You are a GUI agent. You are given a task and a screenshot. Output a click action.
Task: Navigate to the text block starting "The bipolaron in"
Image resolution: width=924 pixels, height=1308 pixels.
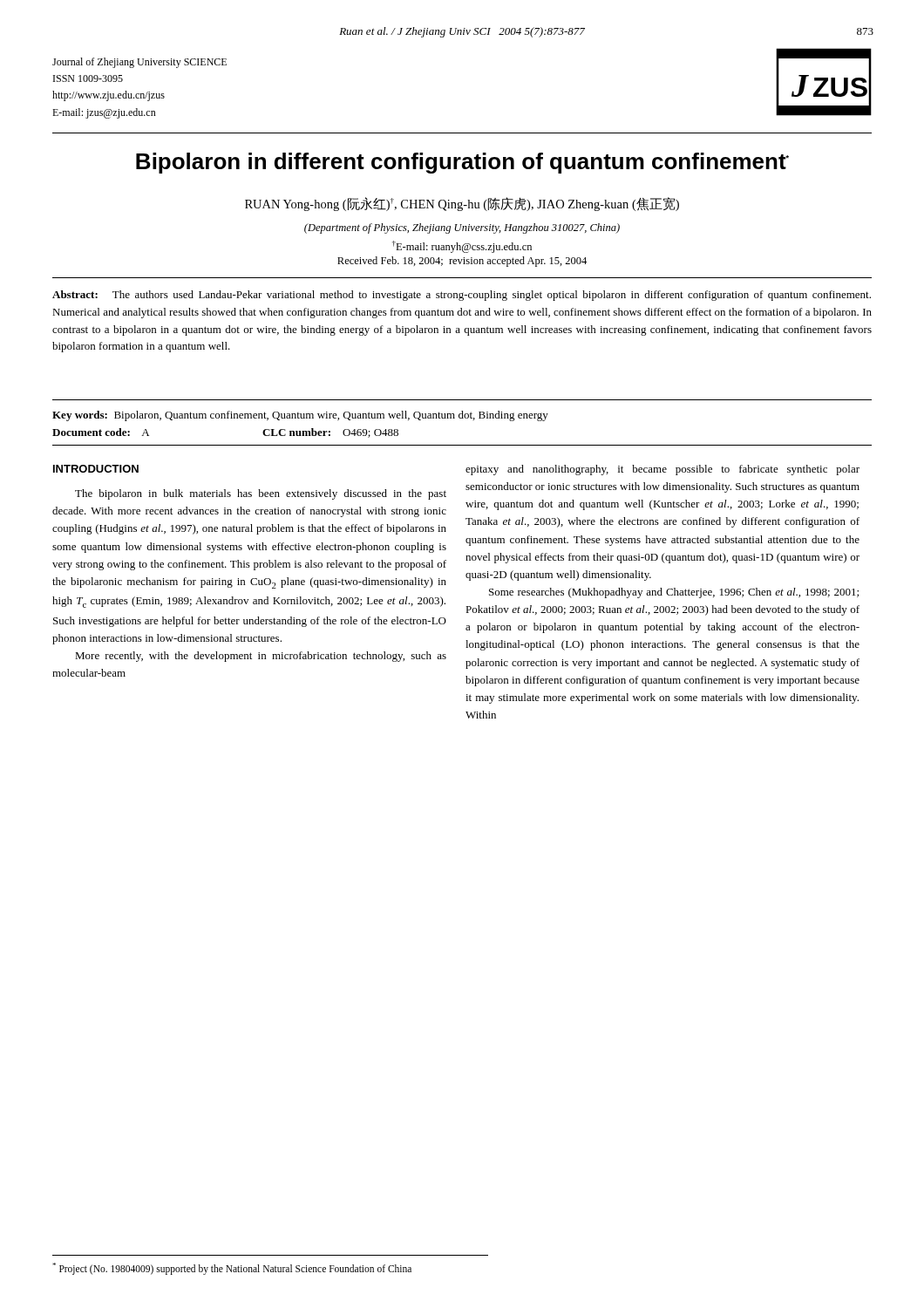(249, 565)
